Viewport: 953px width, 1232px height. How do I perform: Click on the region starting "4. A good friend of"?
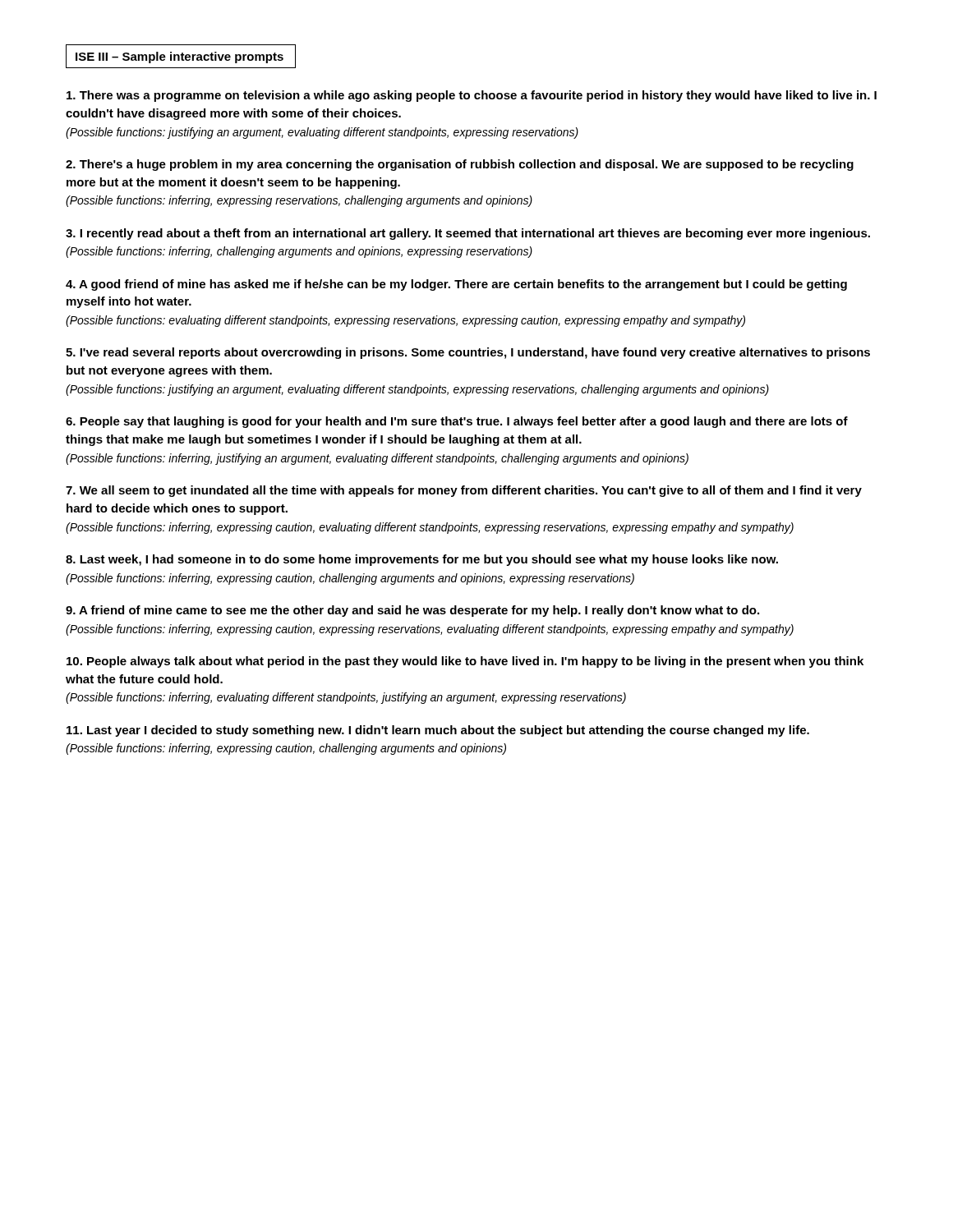(x=456, y=285)
